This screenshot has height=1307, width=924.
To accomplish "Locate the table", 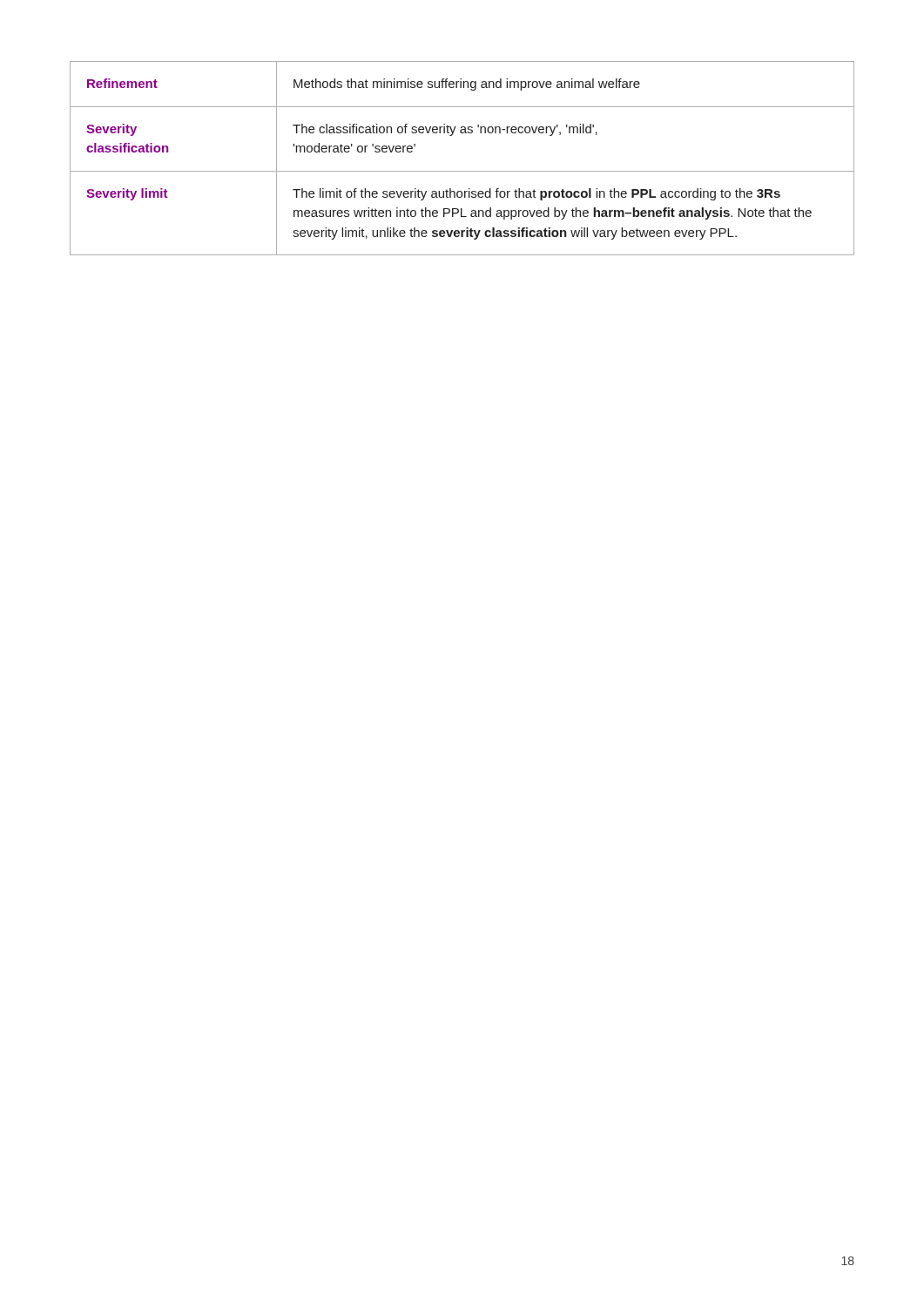I will [462, 158].
